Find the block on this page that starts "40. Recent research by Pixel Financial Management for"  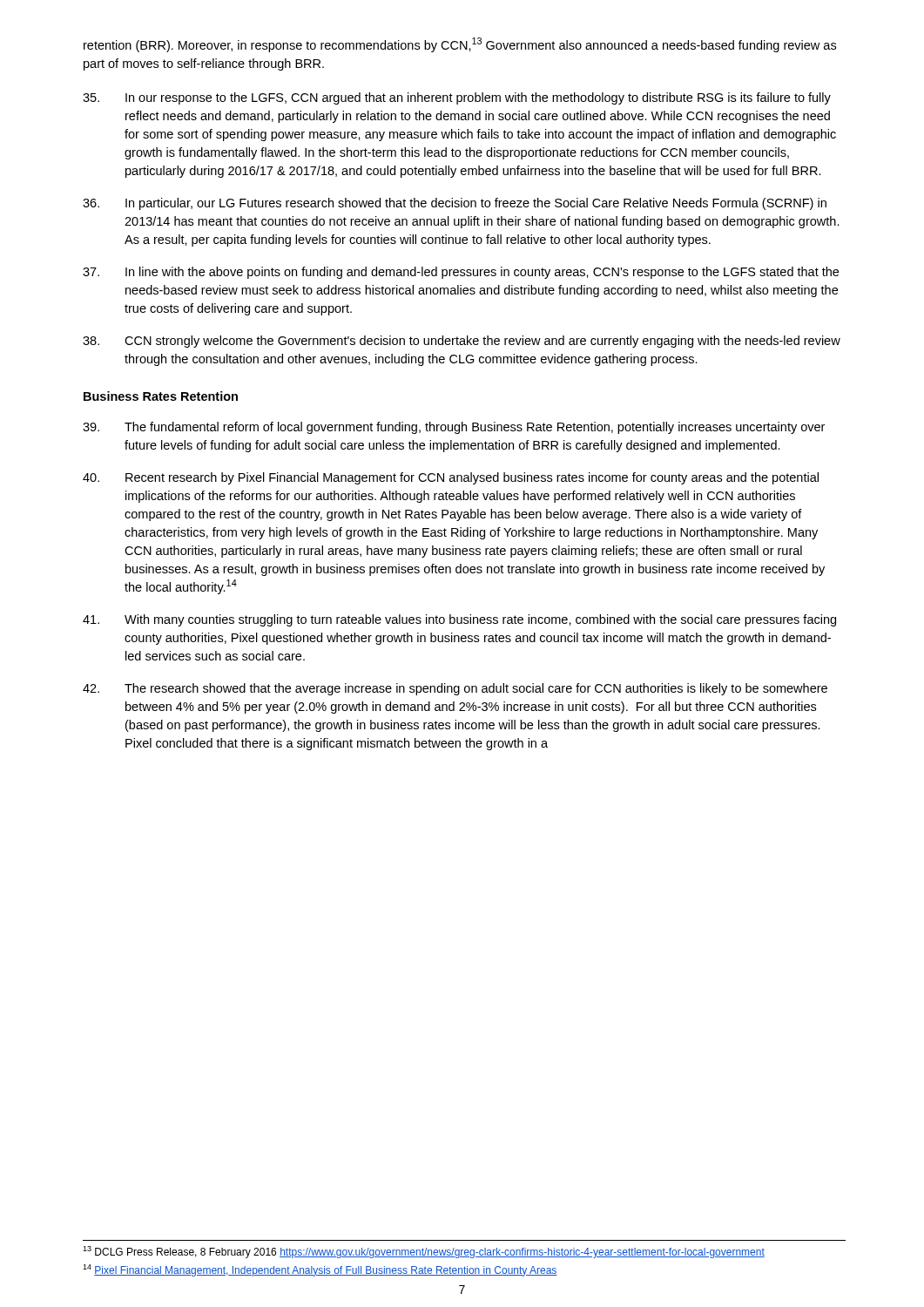point(464,533)
